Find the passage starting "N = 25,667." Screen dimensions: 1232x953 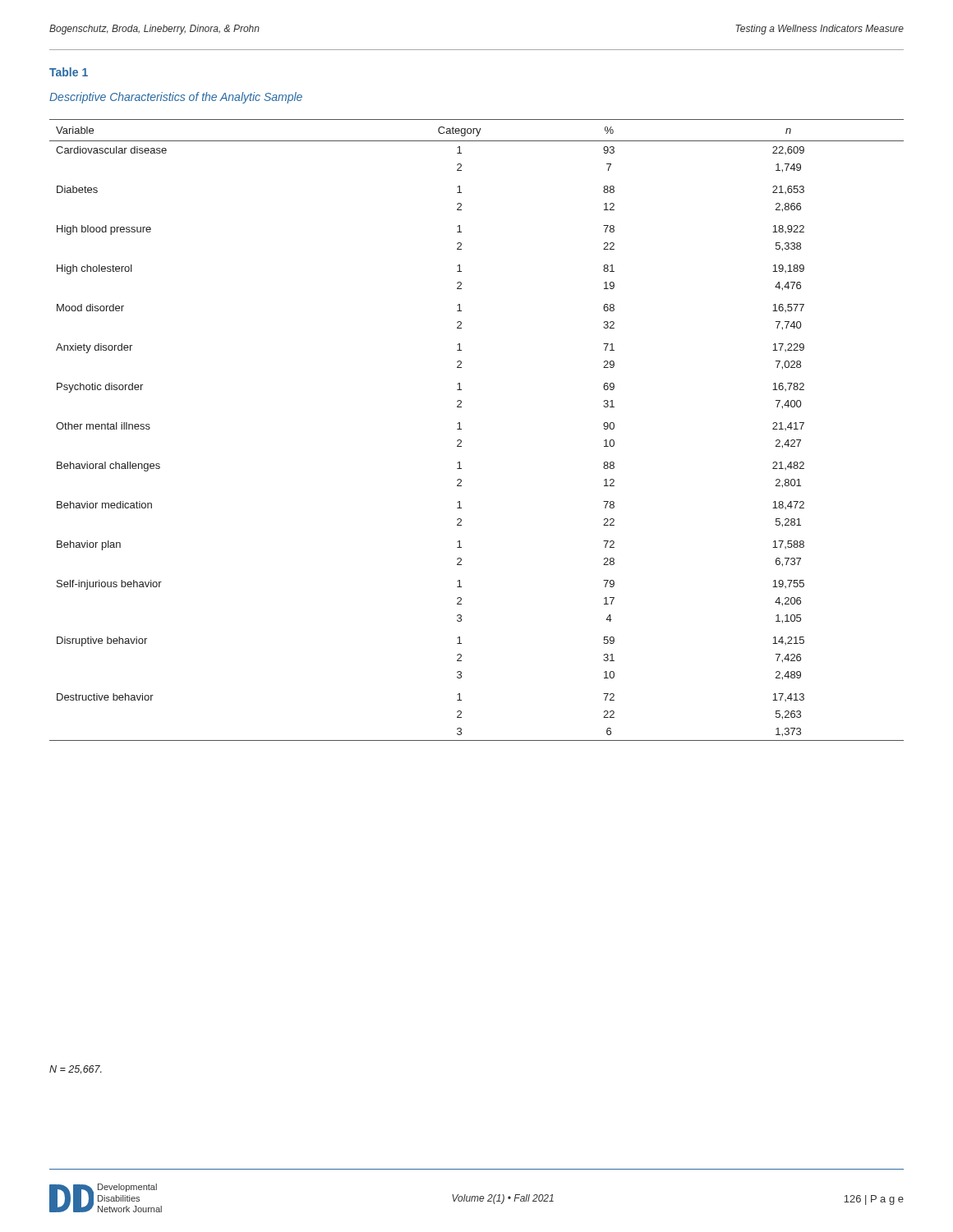tap(76, 1069)
